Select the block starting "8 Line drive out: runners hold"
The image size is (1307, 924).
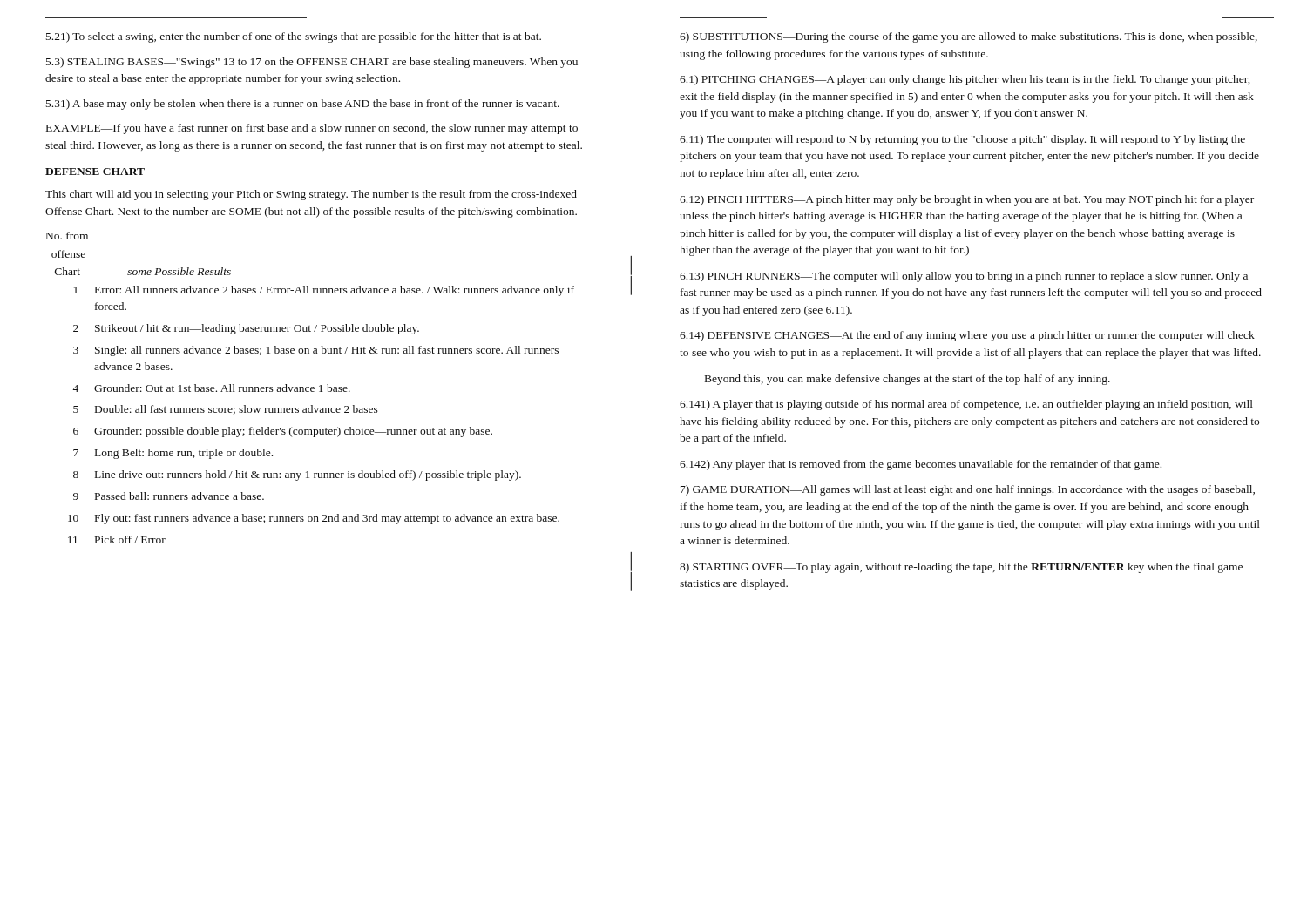point(320,475)
